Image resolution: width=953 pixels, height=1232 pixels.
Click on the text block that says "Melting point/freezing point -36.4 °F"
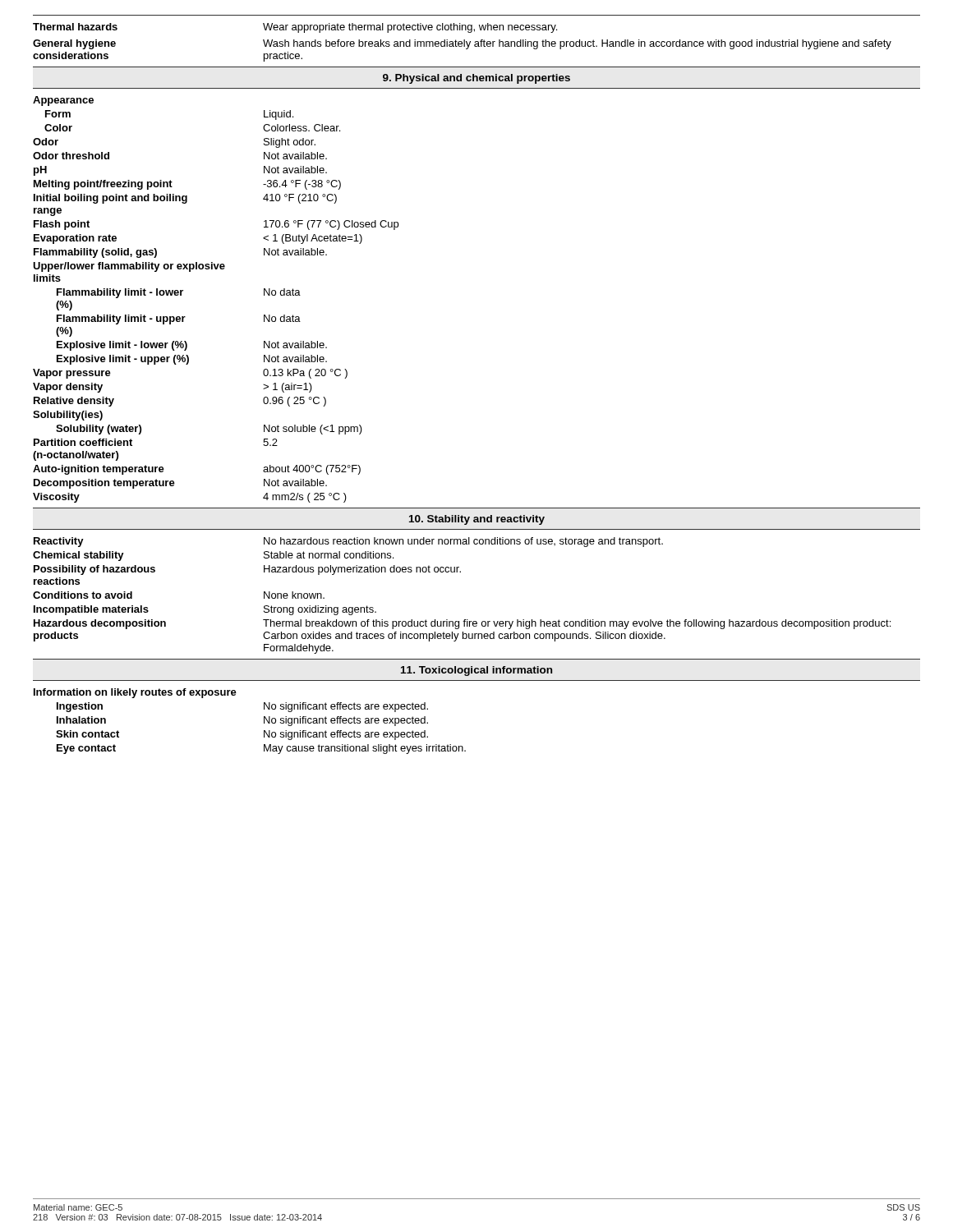tap(110, 184)
